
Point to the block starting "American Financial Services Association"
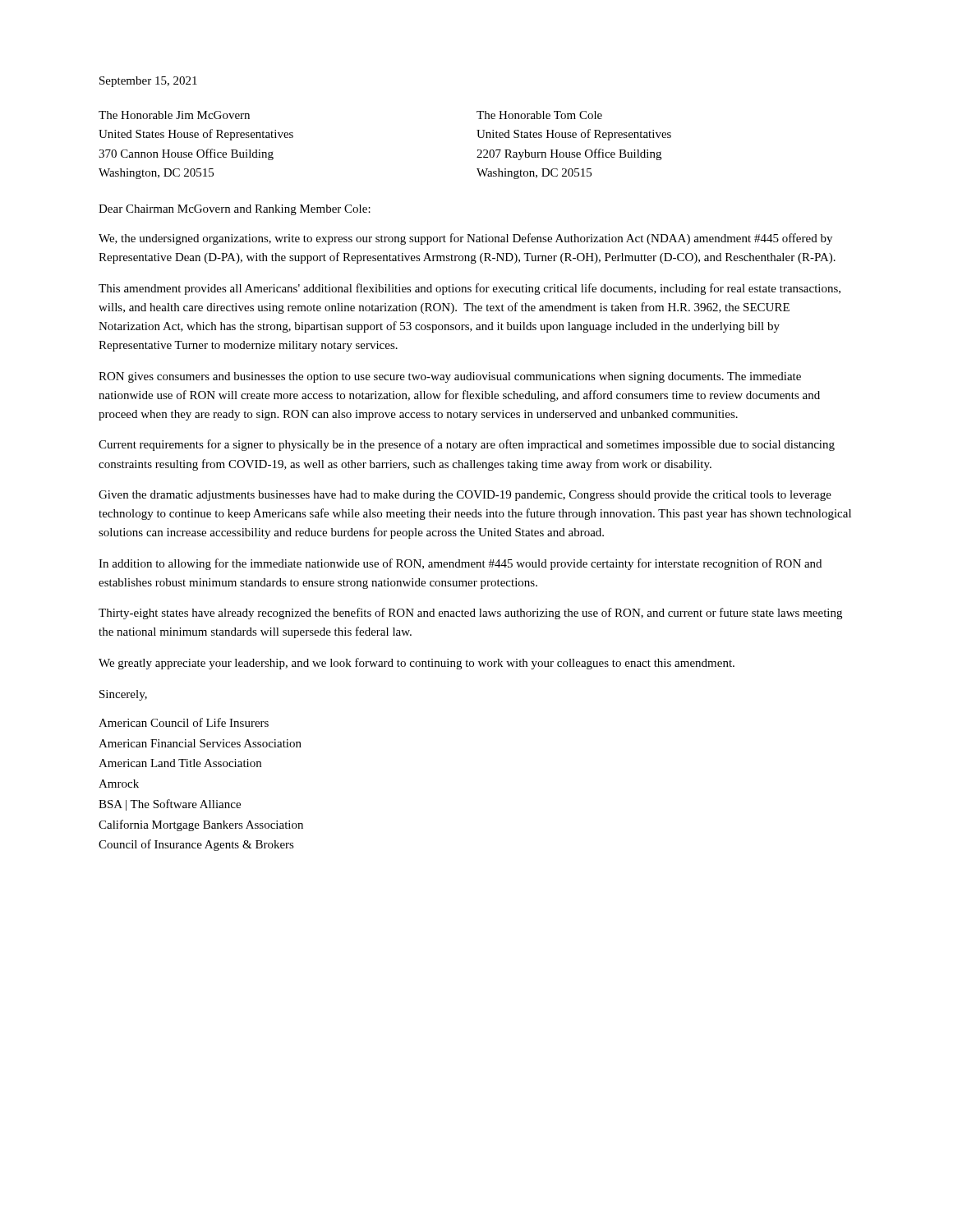click(x=200, y=743)
